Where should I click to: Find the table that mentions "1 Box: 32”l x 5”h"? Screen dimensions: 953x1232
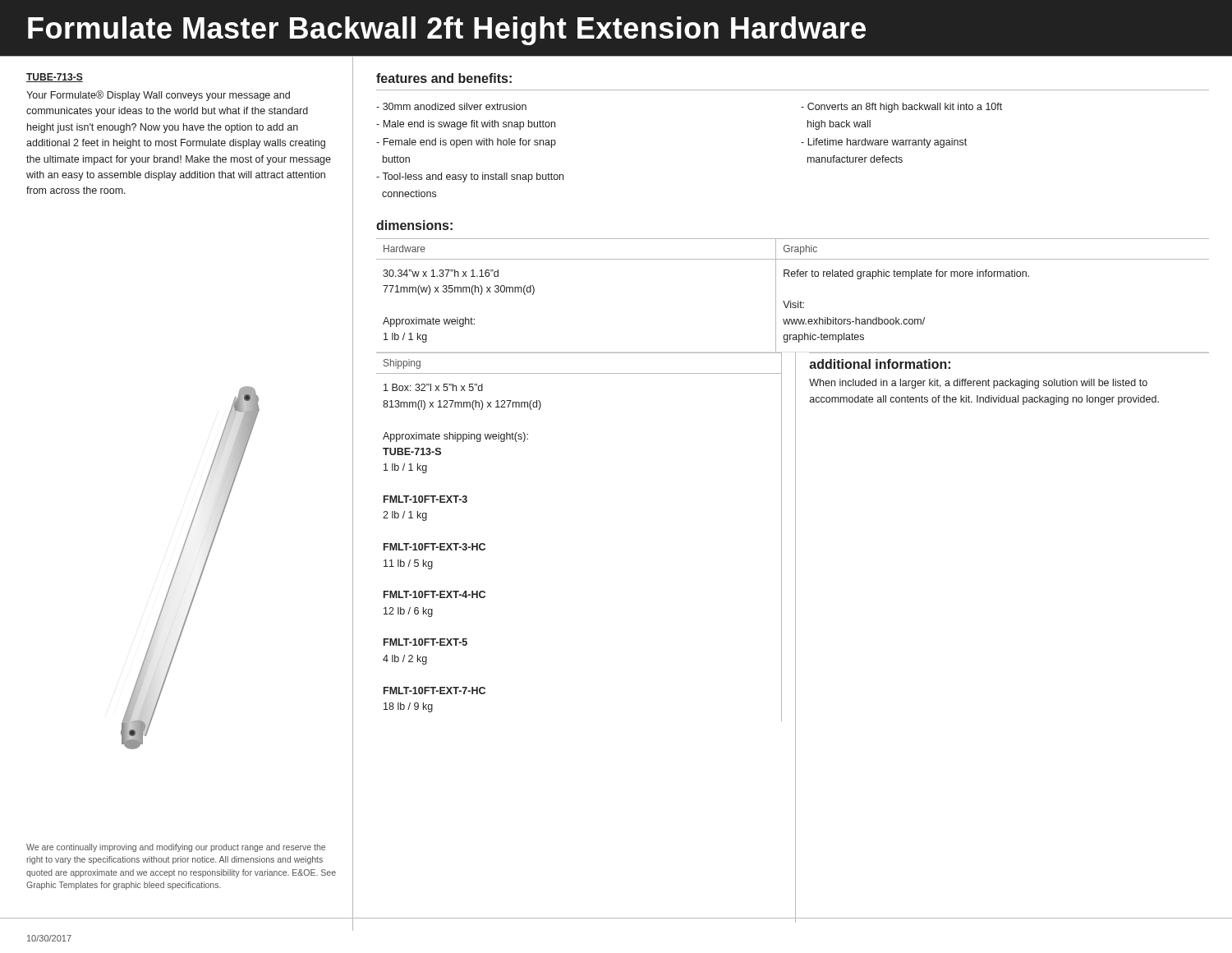pos(579,537)
